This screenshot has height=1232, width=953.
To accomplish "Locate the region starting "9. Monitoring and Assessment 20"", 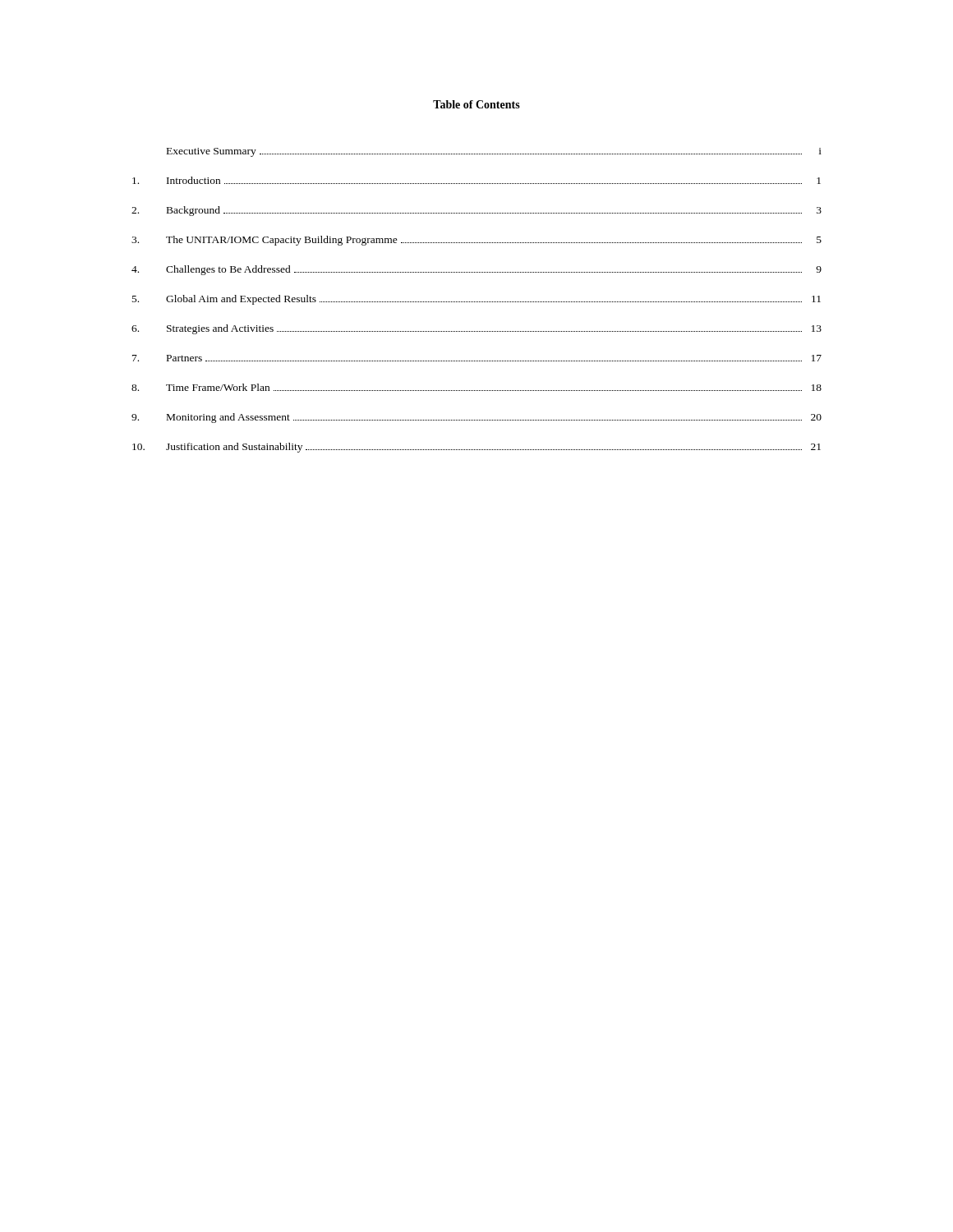I will click(x=476, y=417).
